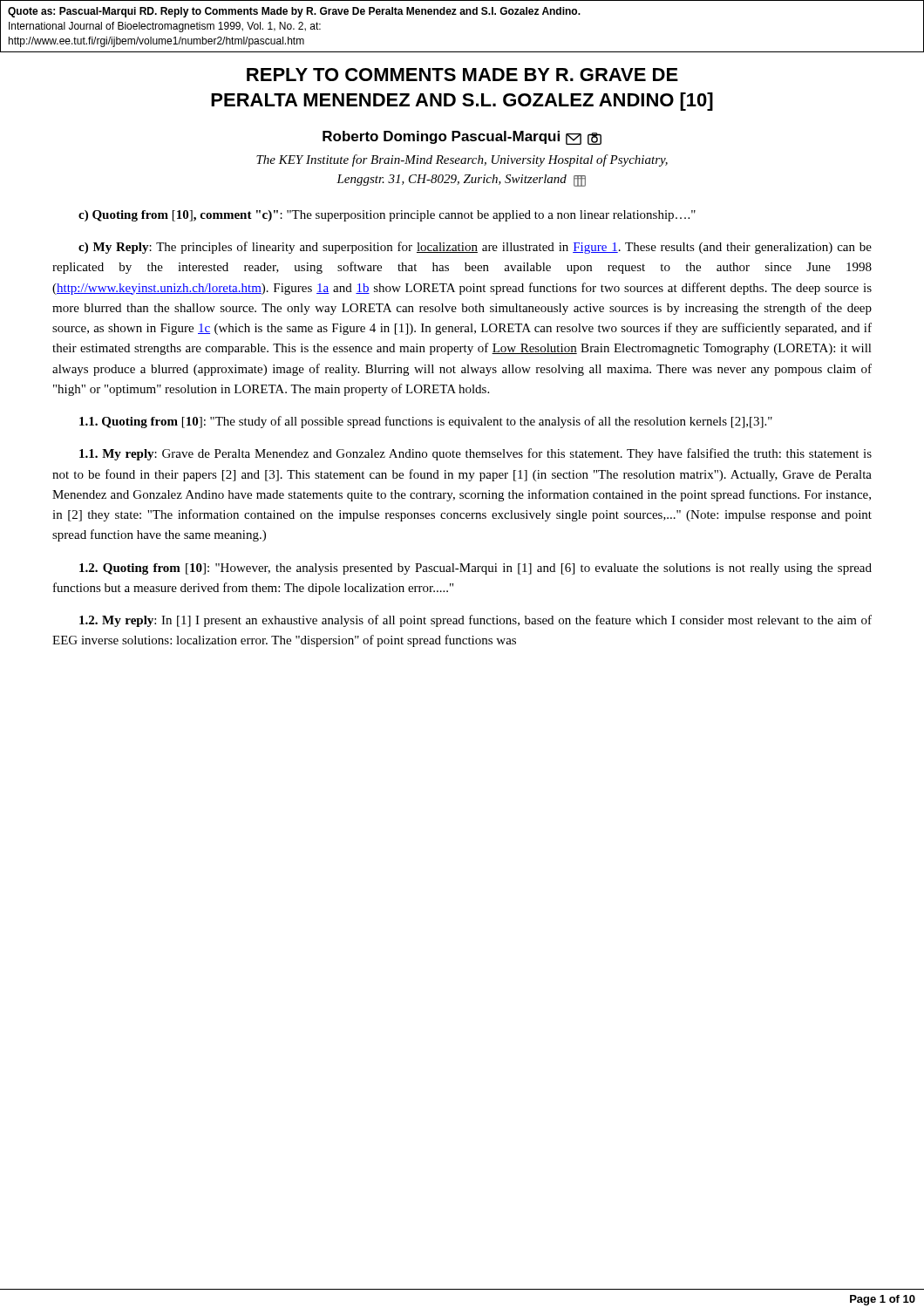The image size is (924, 1308).
Task: Locate the text "Roberto Domingo Pascual-Marqui"
Action: point(462,137)
